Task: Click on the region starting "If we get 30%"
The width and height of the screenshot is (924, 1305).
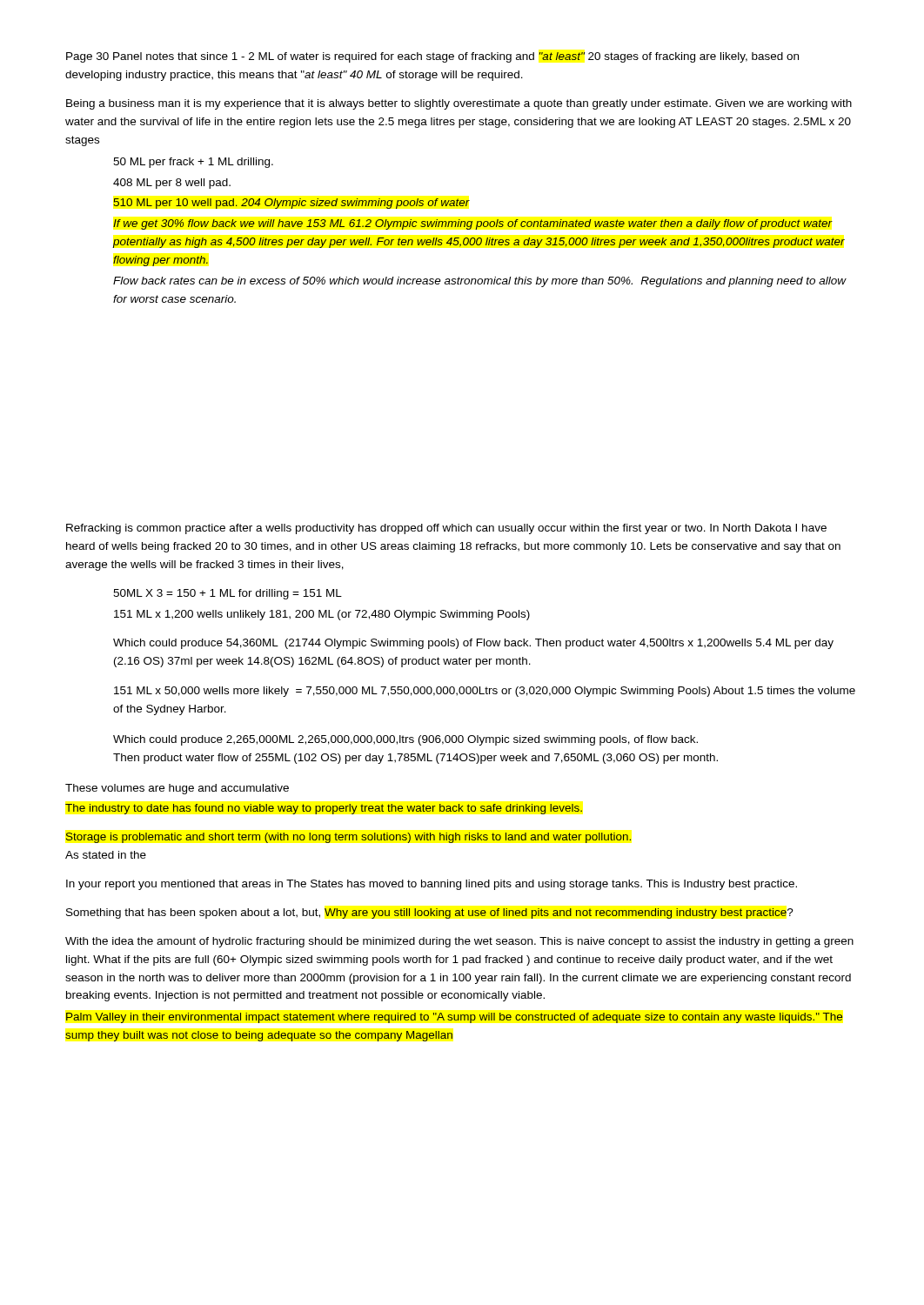Action: coord(479,242)
